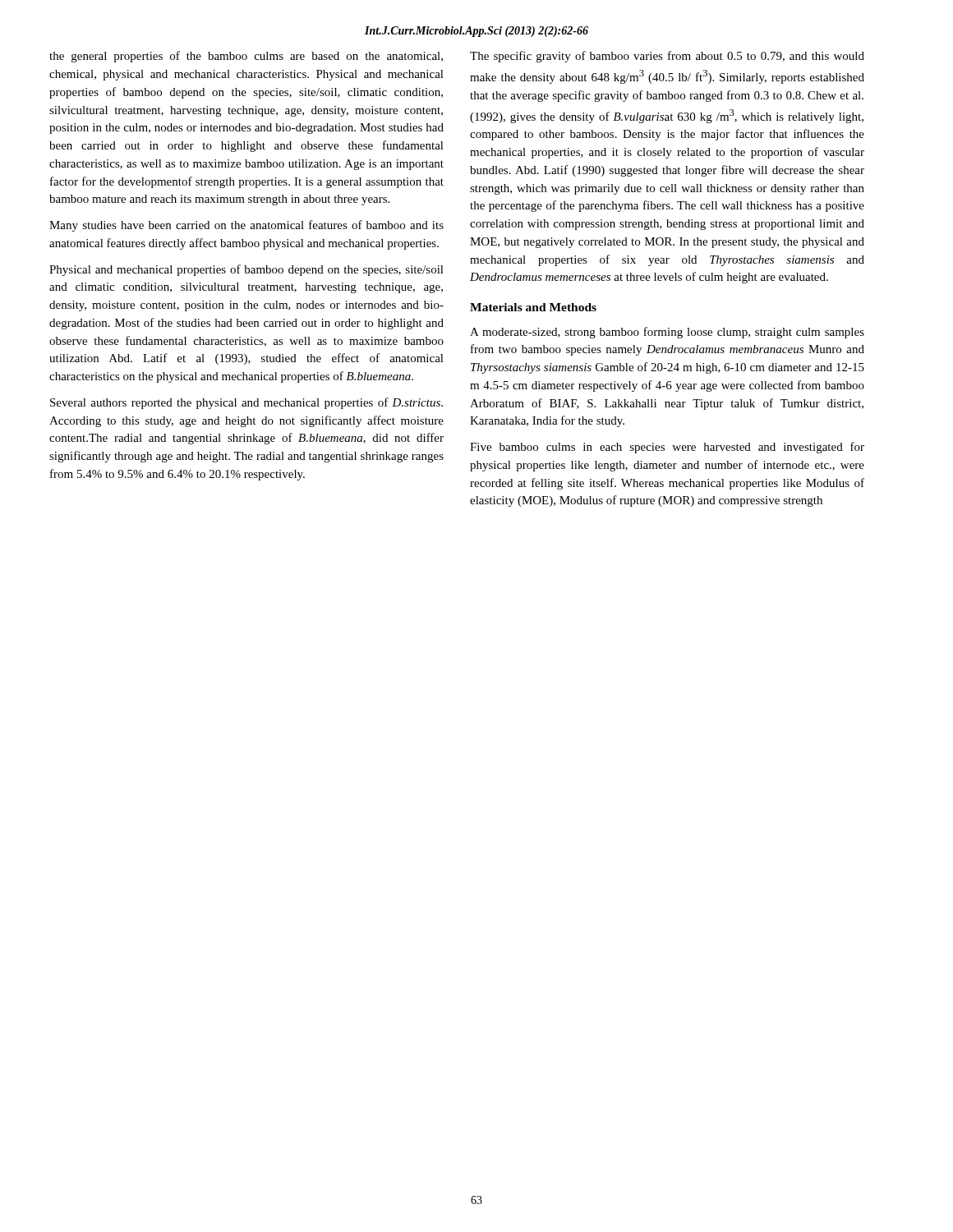Click on the region starting "Materials and Methods"
The width and height of the screenshot is (953, 1232).
point(533,307)
